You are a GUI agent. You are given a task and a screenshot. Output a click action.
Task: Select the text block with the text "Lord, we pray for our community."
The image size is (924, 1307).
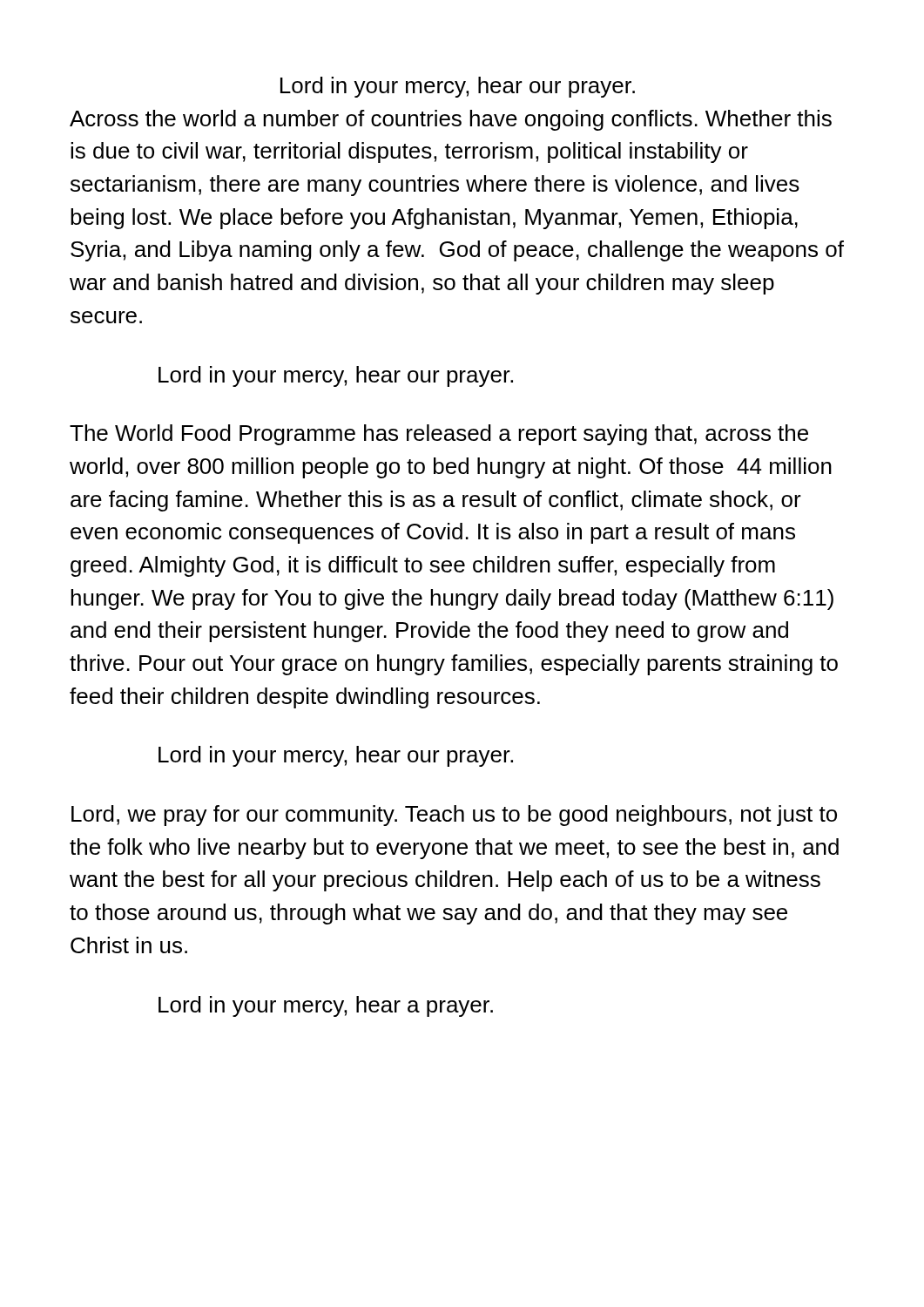[x=455, y=880]
